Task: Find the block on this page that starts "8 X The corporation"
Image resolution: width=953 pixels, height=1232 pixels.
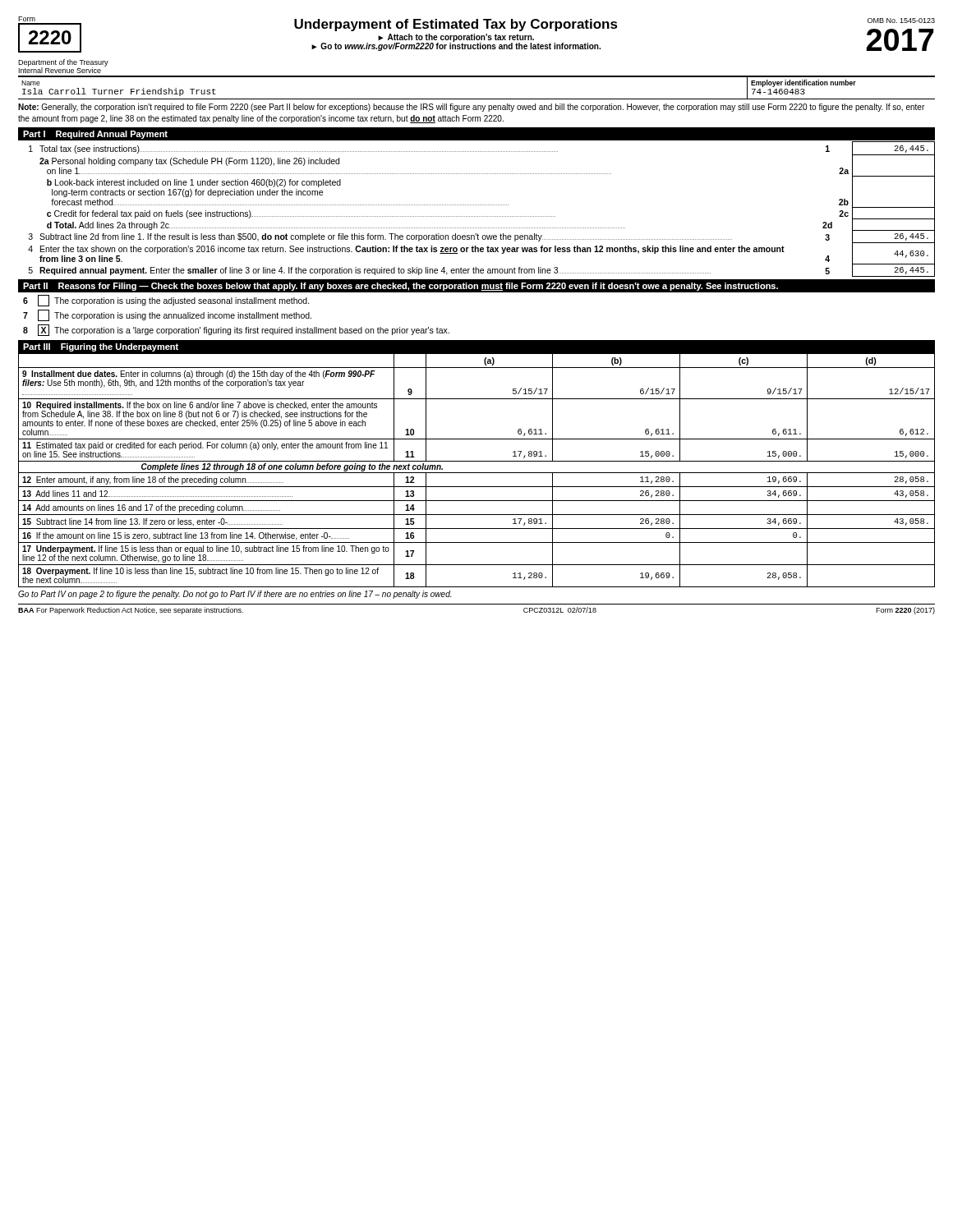Action: pos(236,330)
